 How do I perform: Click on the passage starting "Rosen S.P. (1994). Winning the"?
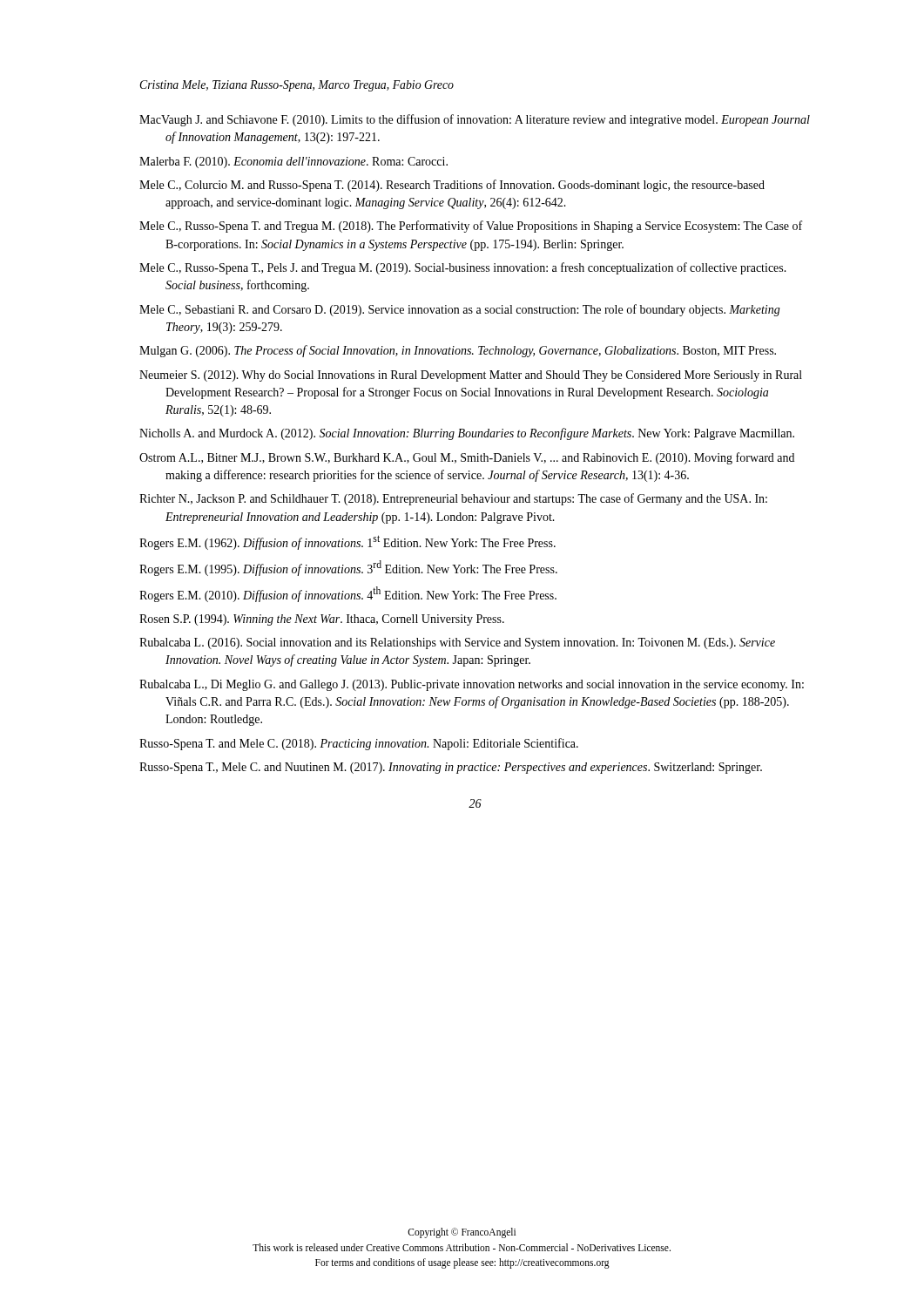322,619
